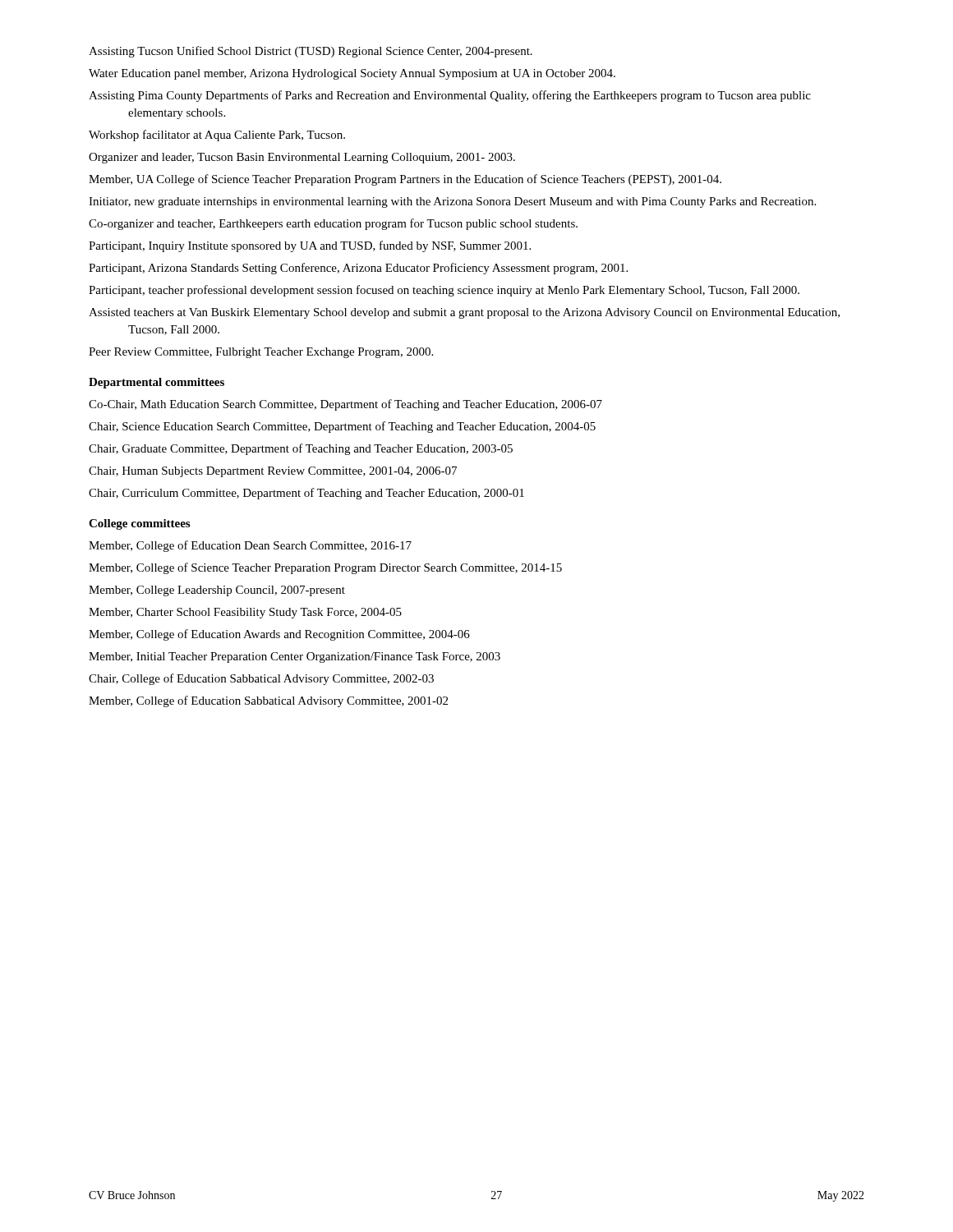Point to the element starting "Member, College of Education Awards"
953x1232 pixels.
pyautogui.click(x=476, y=634)
